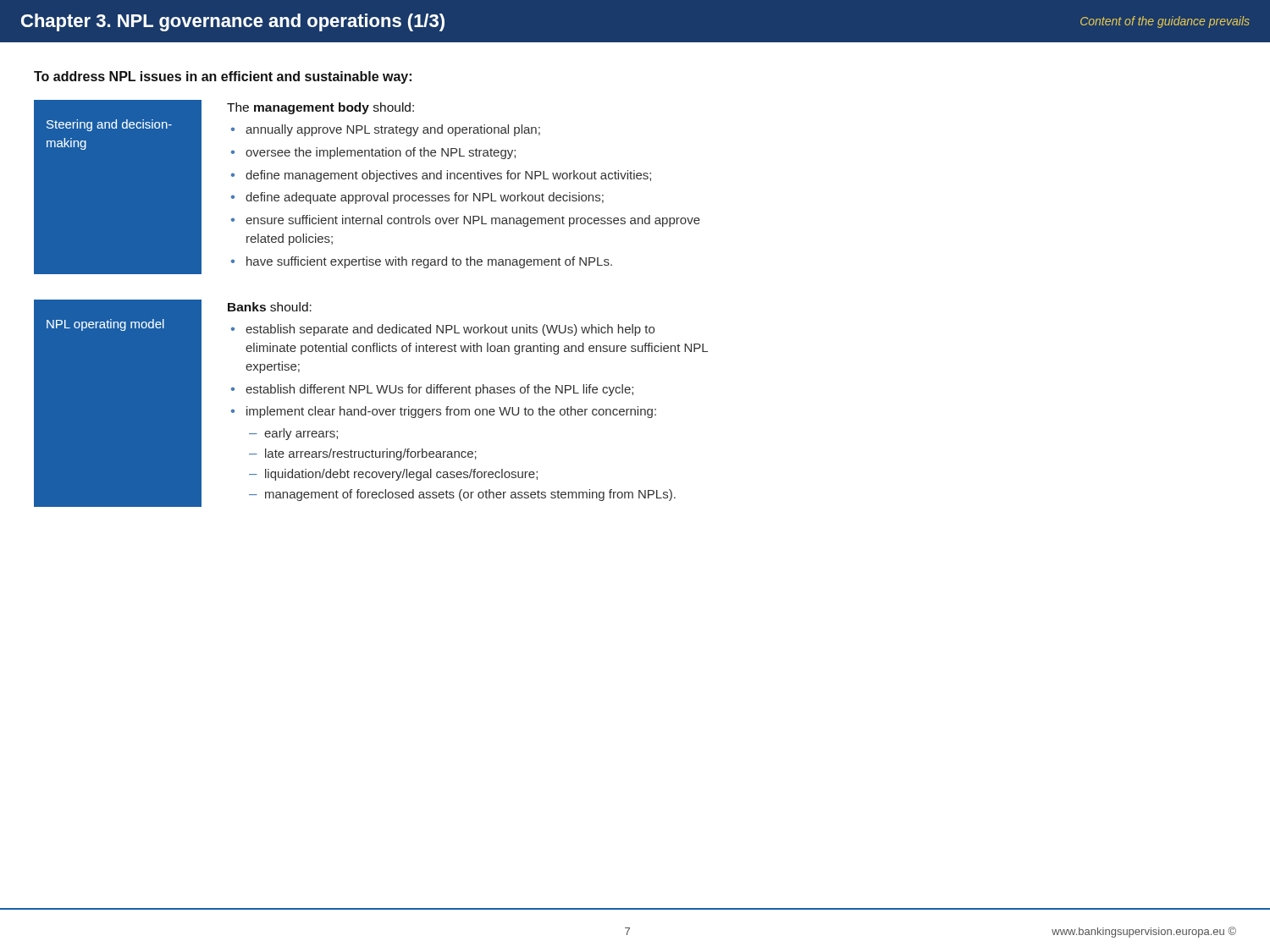Point to "liquidation/debt recovery/legal cases/foreclosure;"
1270x952 pixels.
(x=401, y=473)
